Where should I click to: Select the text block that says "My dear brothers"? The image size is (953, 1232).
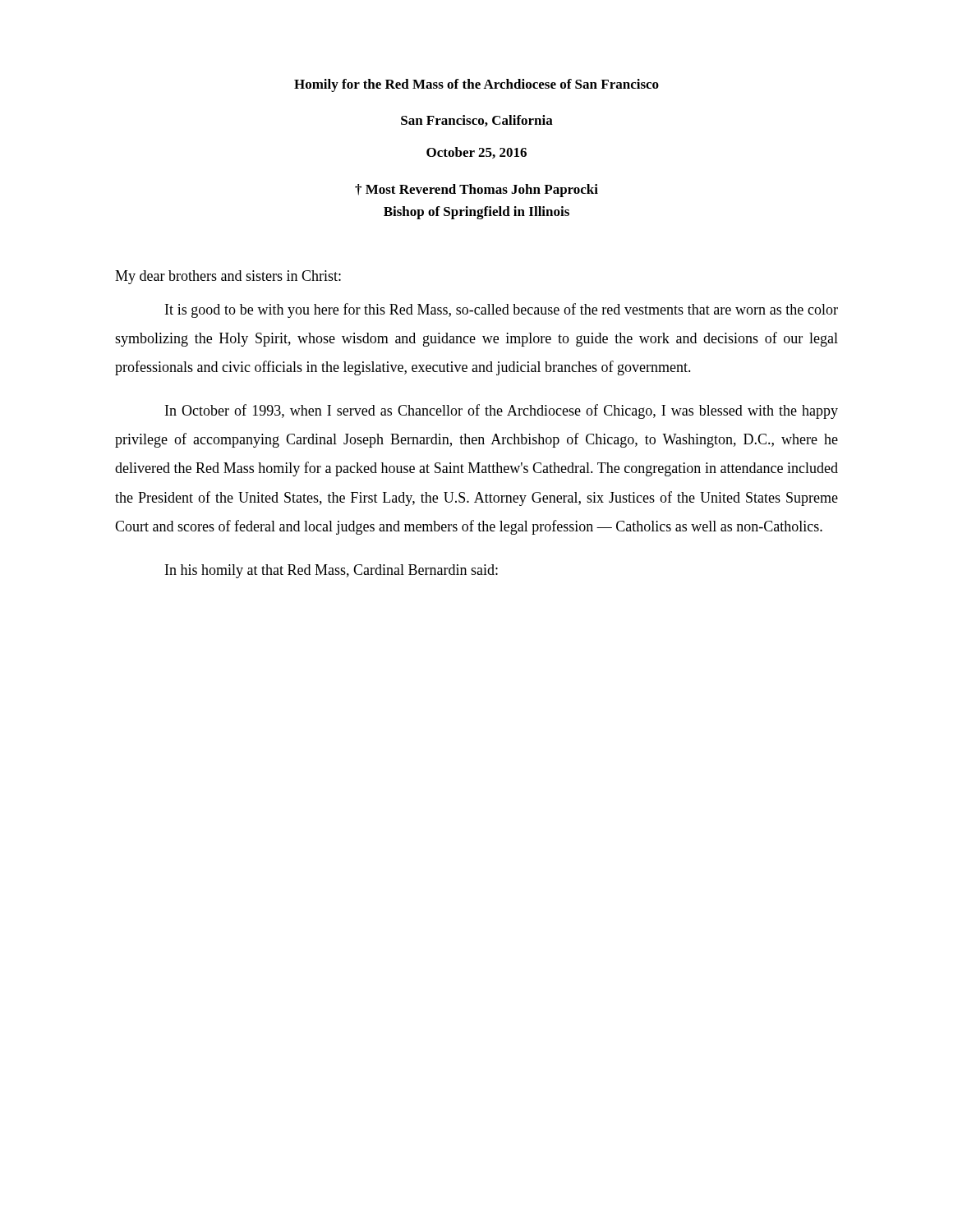point(228,276)
